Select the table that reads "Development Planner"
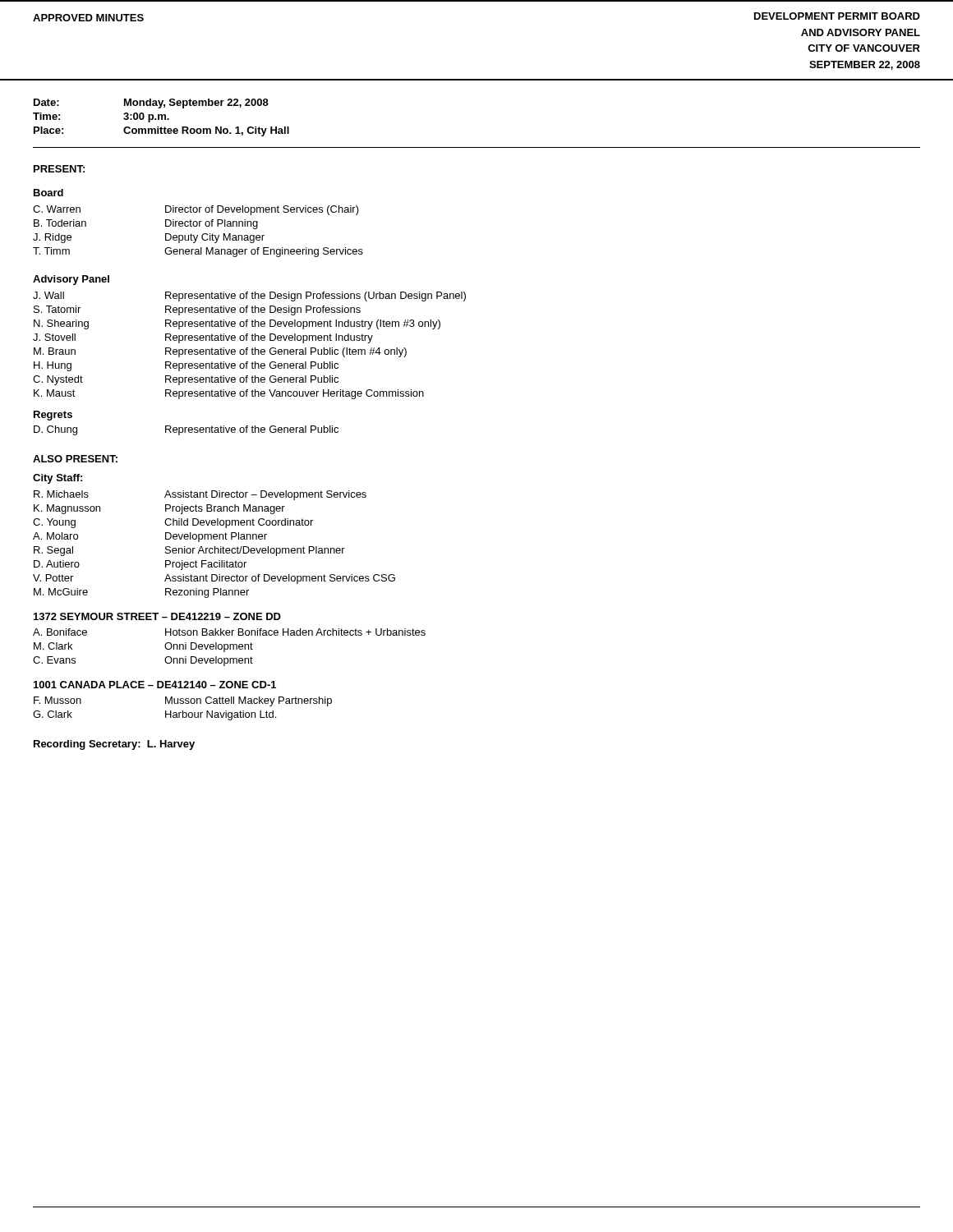Viewport: 953px width, 1232px height. (476, 543)
